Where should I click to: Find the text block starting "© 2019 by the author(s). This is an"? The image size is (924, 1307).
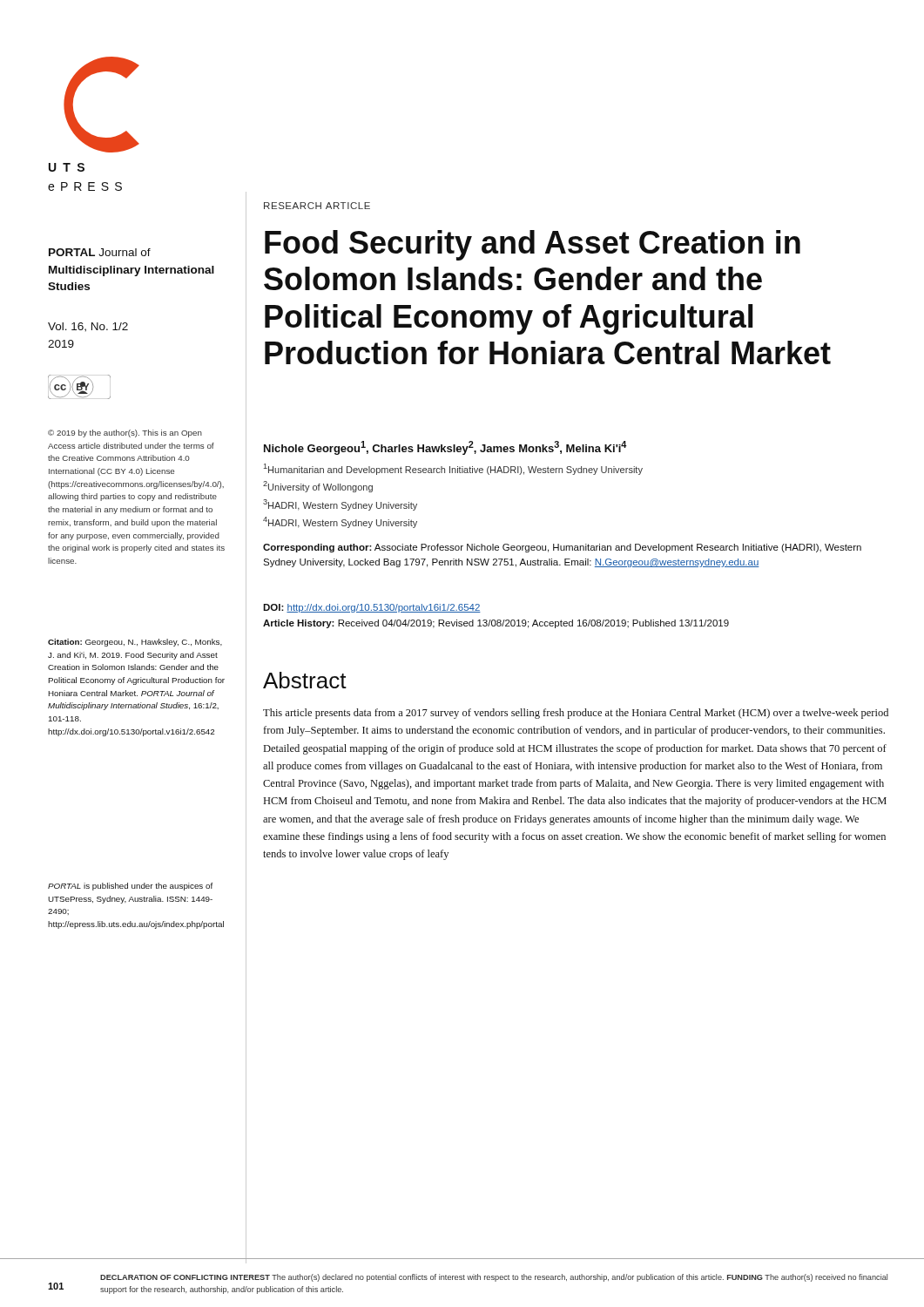[136, 497]
